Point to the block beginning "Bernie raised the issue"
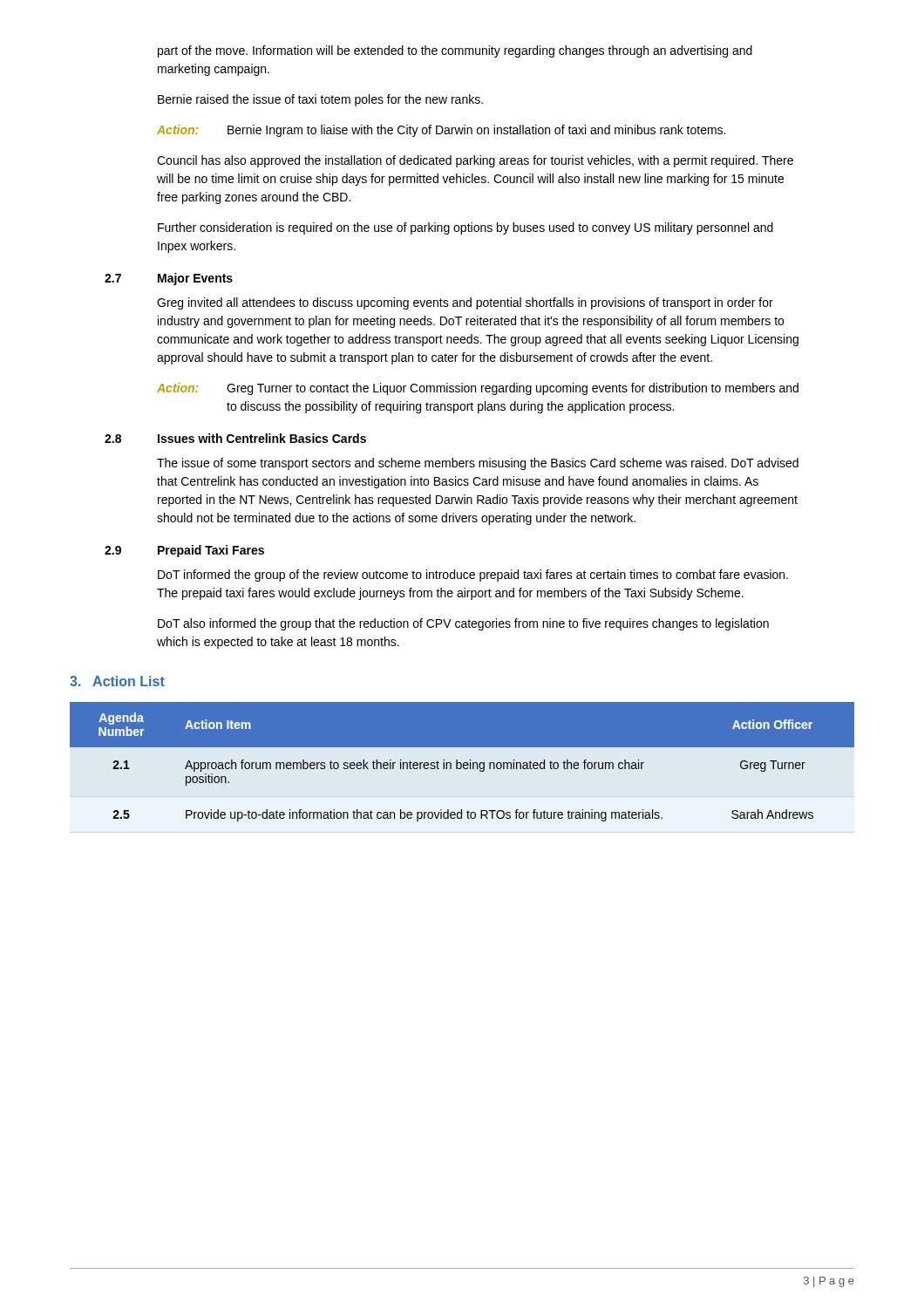Viewport: 924px width, 1308px height. (320, 99)
